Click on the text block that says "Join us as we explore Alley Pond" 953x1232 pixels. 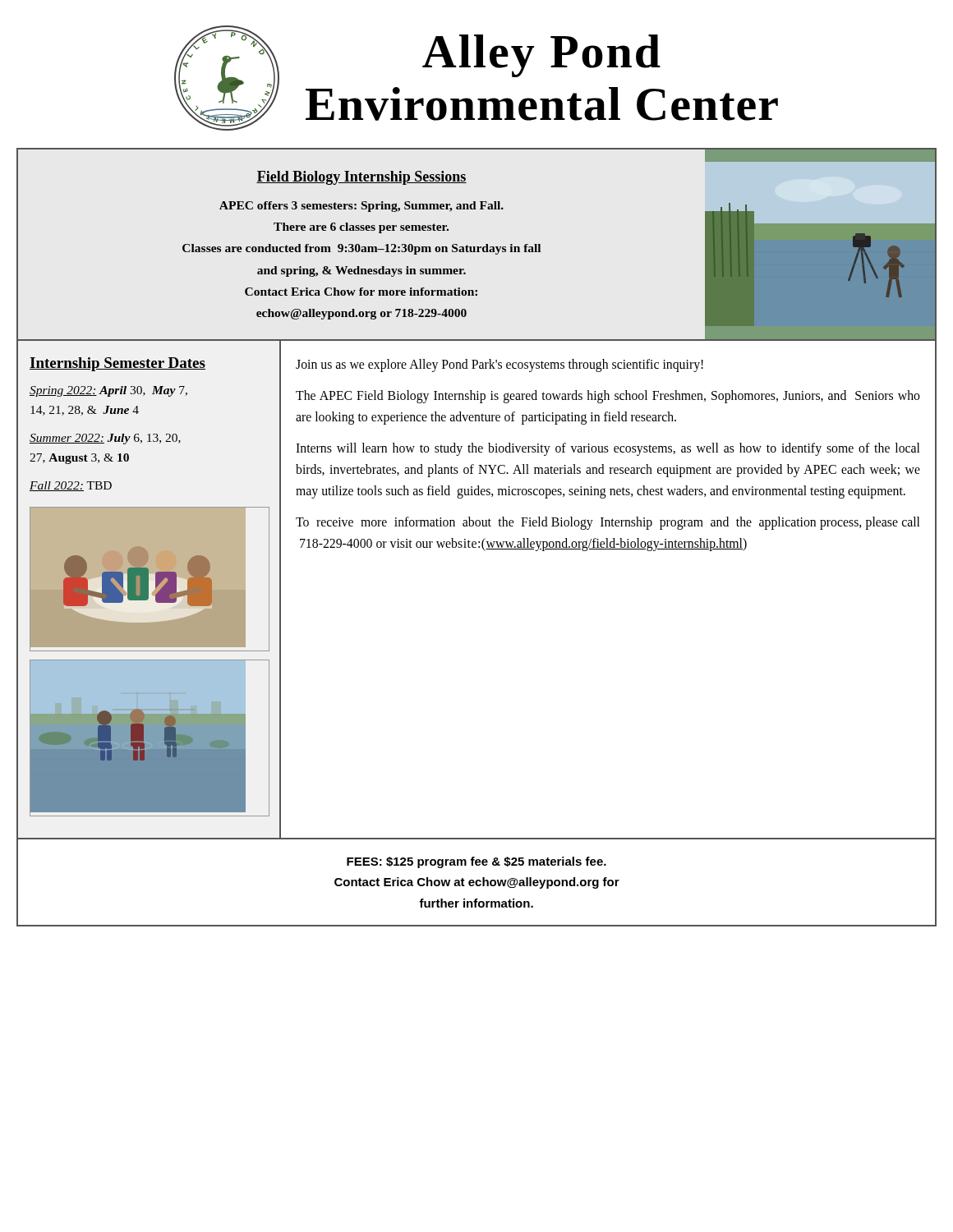click(608, 454)
